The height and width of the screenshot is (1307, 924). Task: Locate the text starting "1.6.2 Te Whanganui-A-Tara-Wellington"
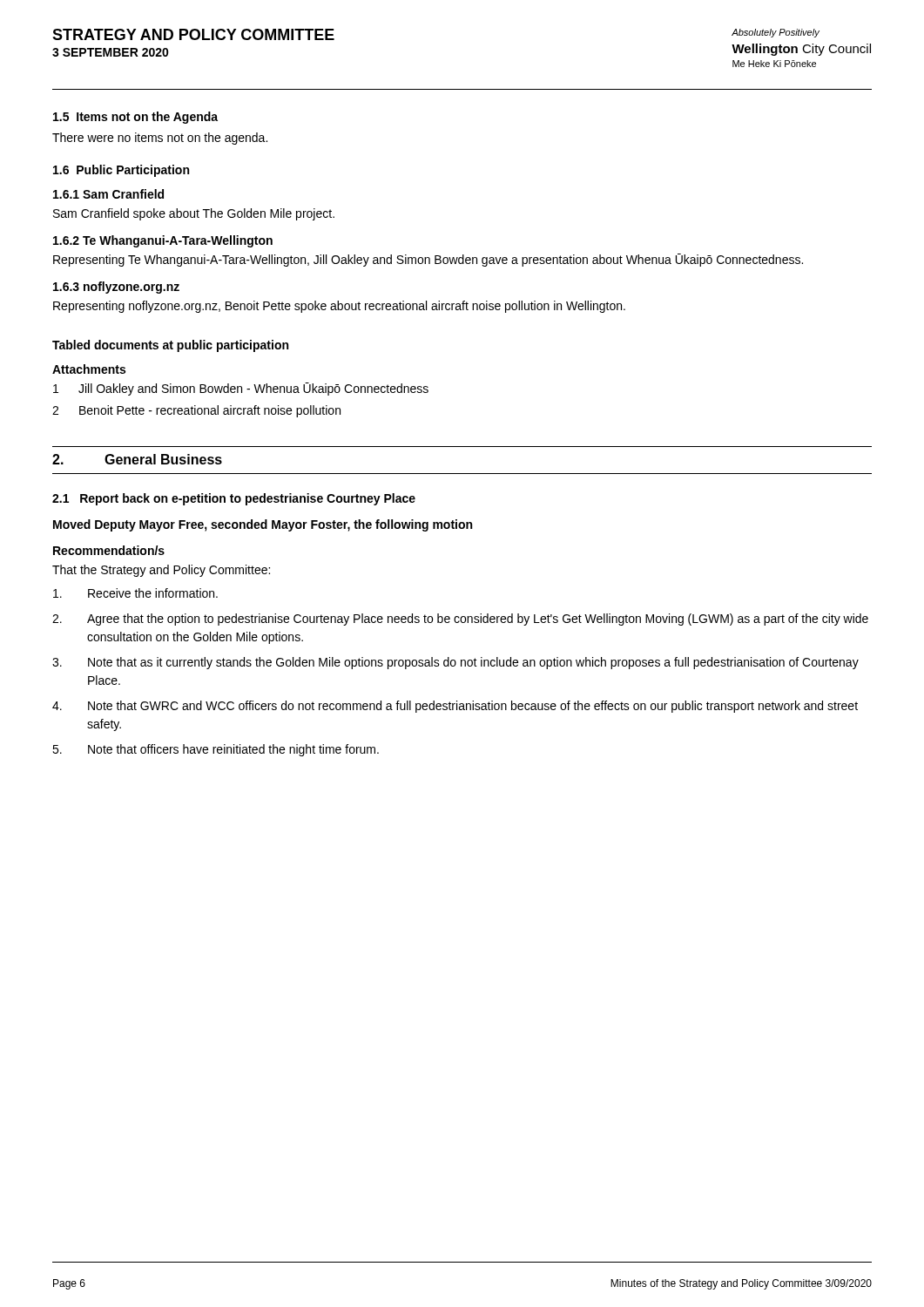163,240
